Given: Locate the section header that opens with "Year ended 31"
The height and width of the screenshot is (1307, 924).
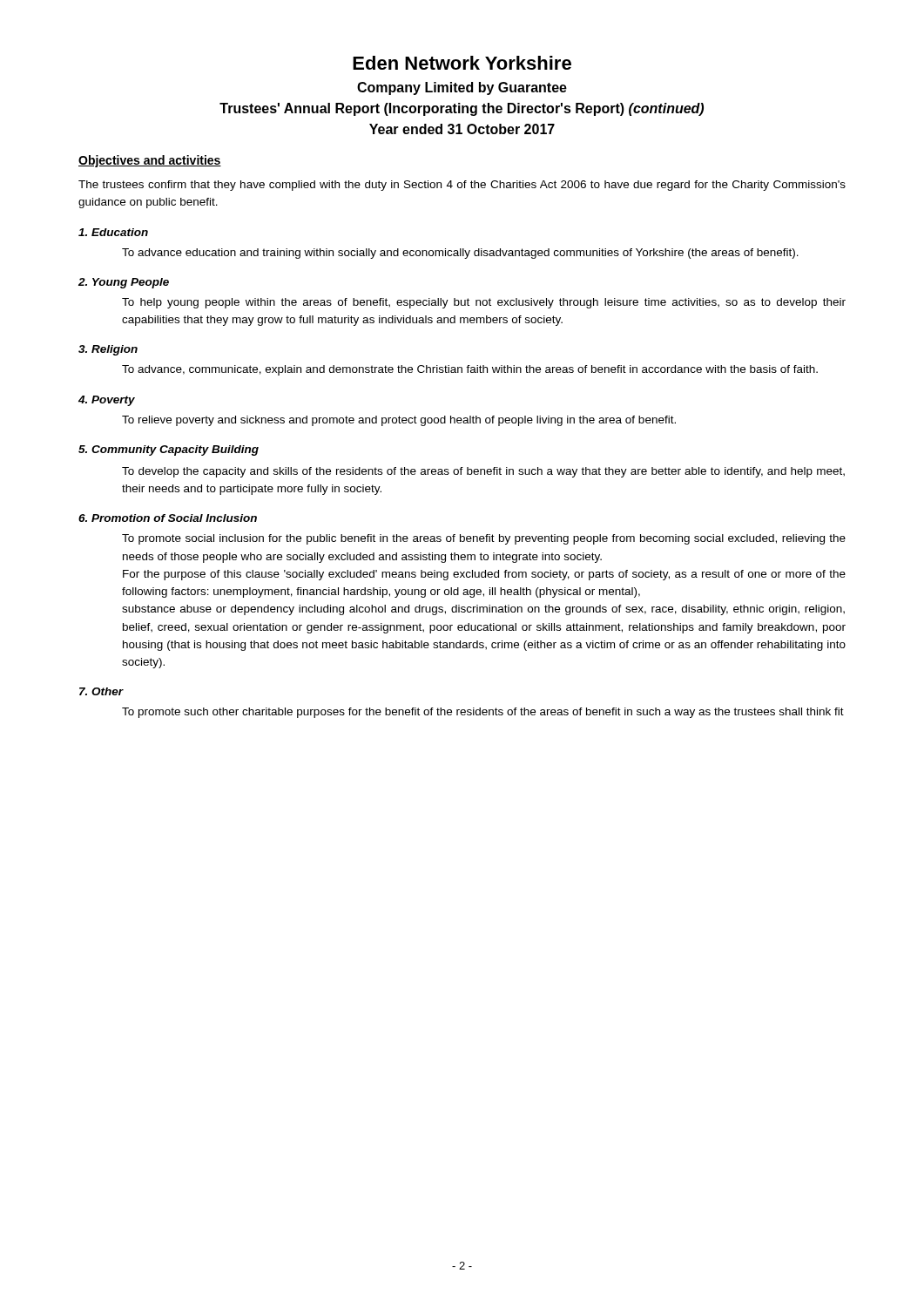Looking at the screenshot, I should [x=462, y=129].
